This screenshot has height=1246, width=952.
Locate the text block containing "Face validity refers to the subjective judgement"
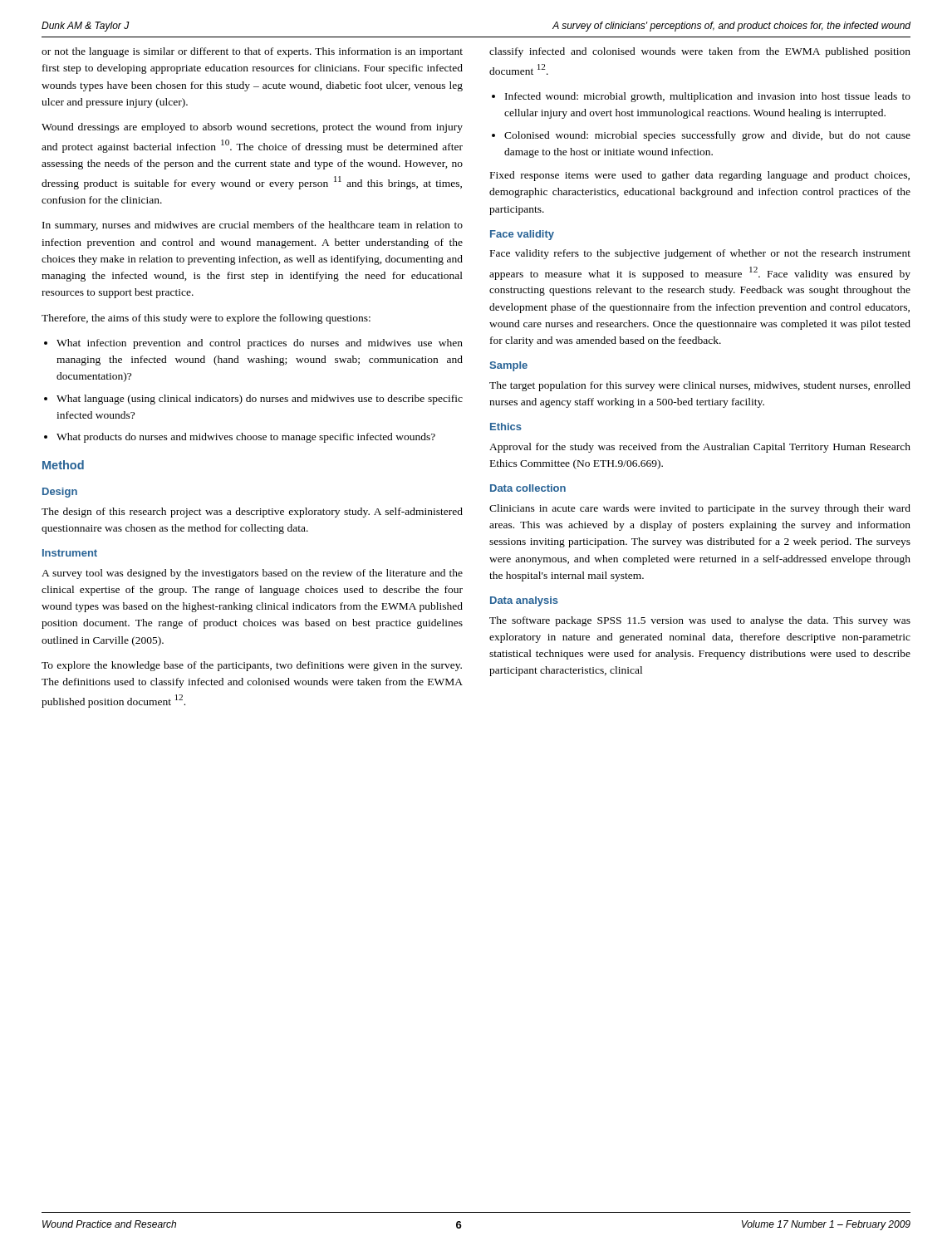(x=700, y=297)
